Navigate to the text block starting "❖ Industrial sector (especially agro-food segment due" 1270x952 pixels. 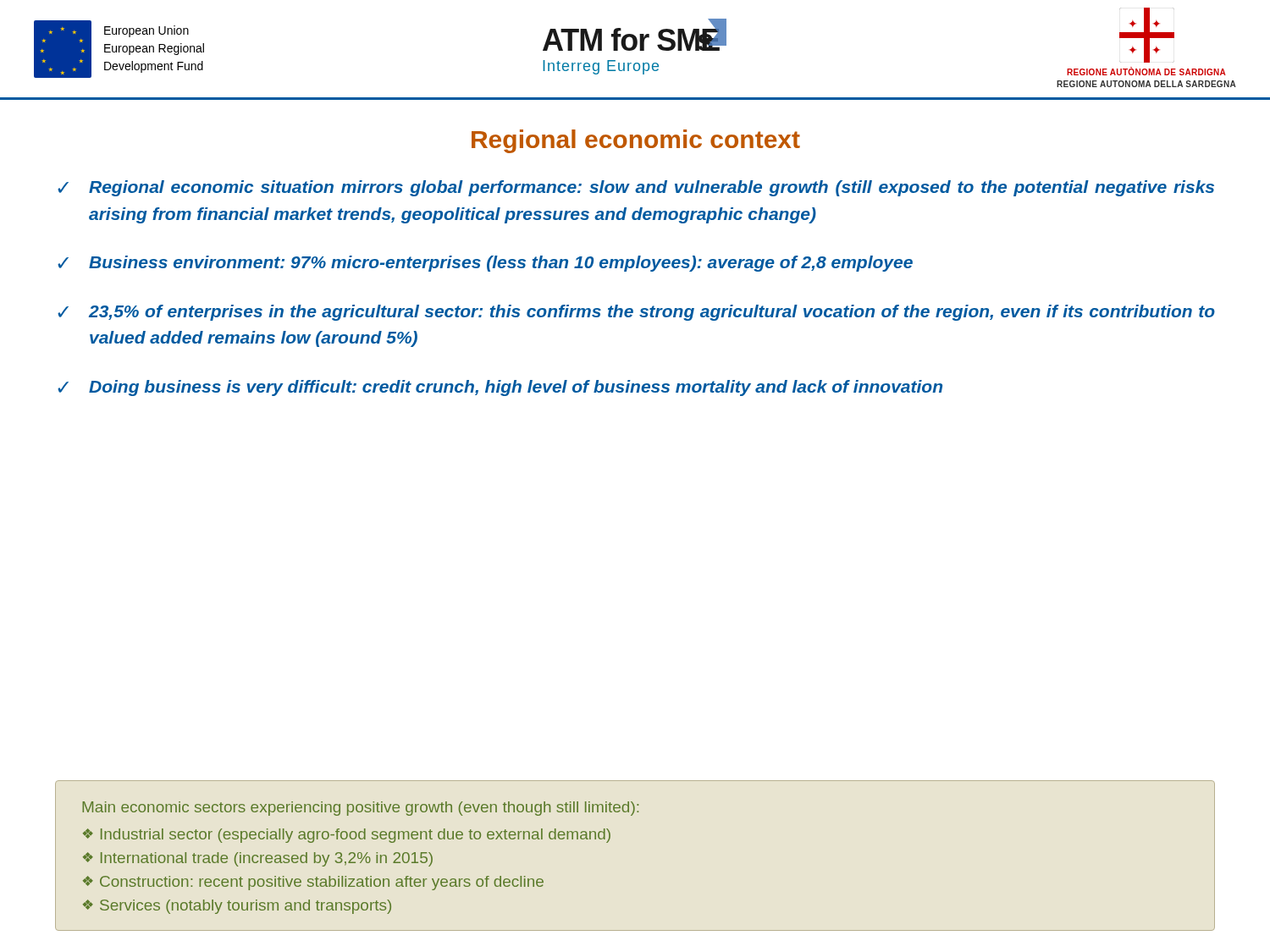click(x=346, y=834)
